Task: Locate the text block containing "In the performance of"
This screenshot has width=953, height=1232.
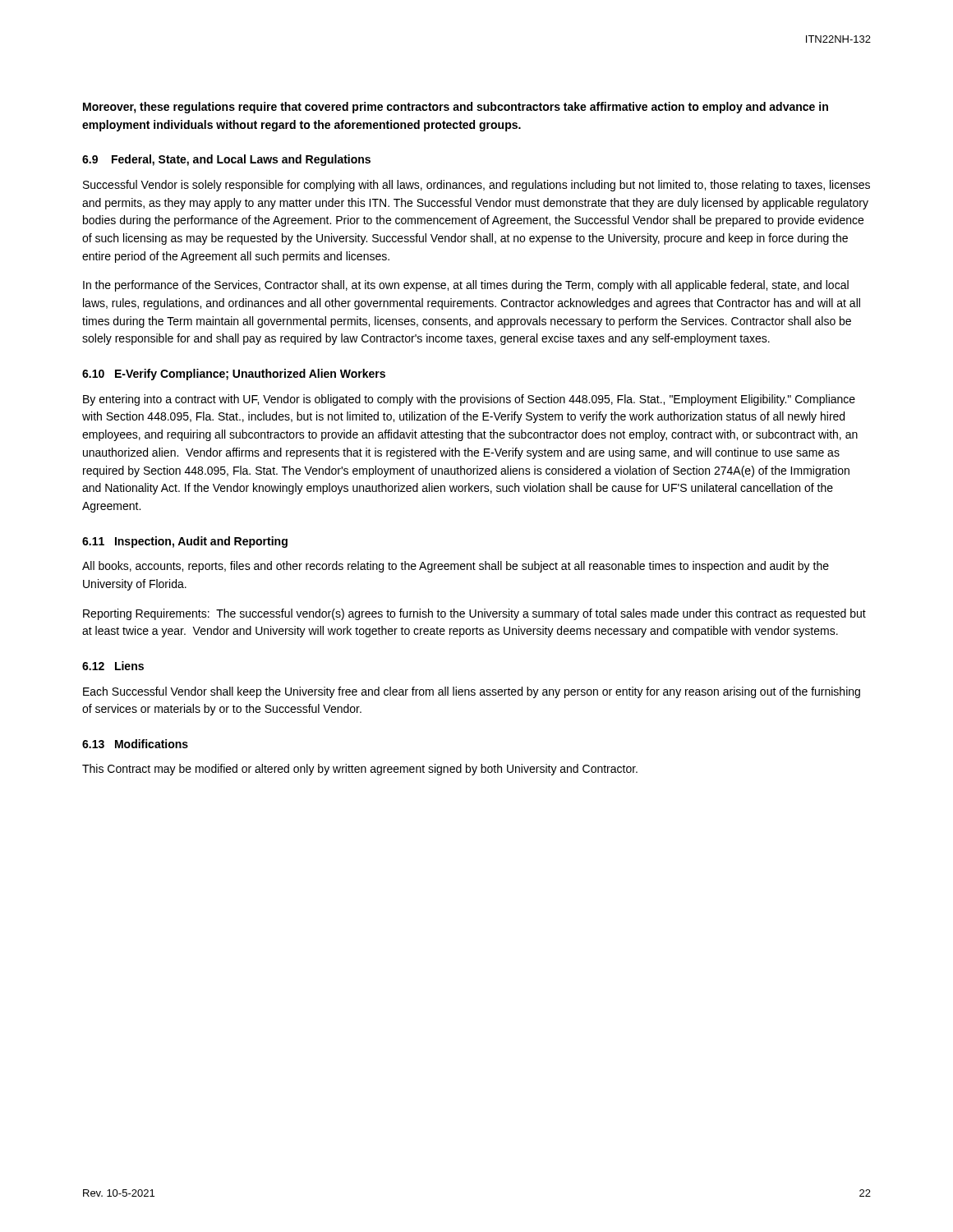Action: (471, 312)
